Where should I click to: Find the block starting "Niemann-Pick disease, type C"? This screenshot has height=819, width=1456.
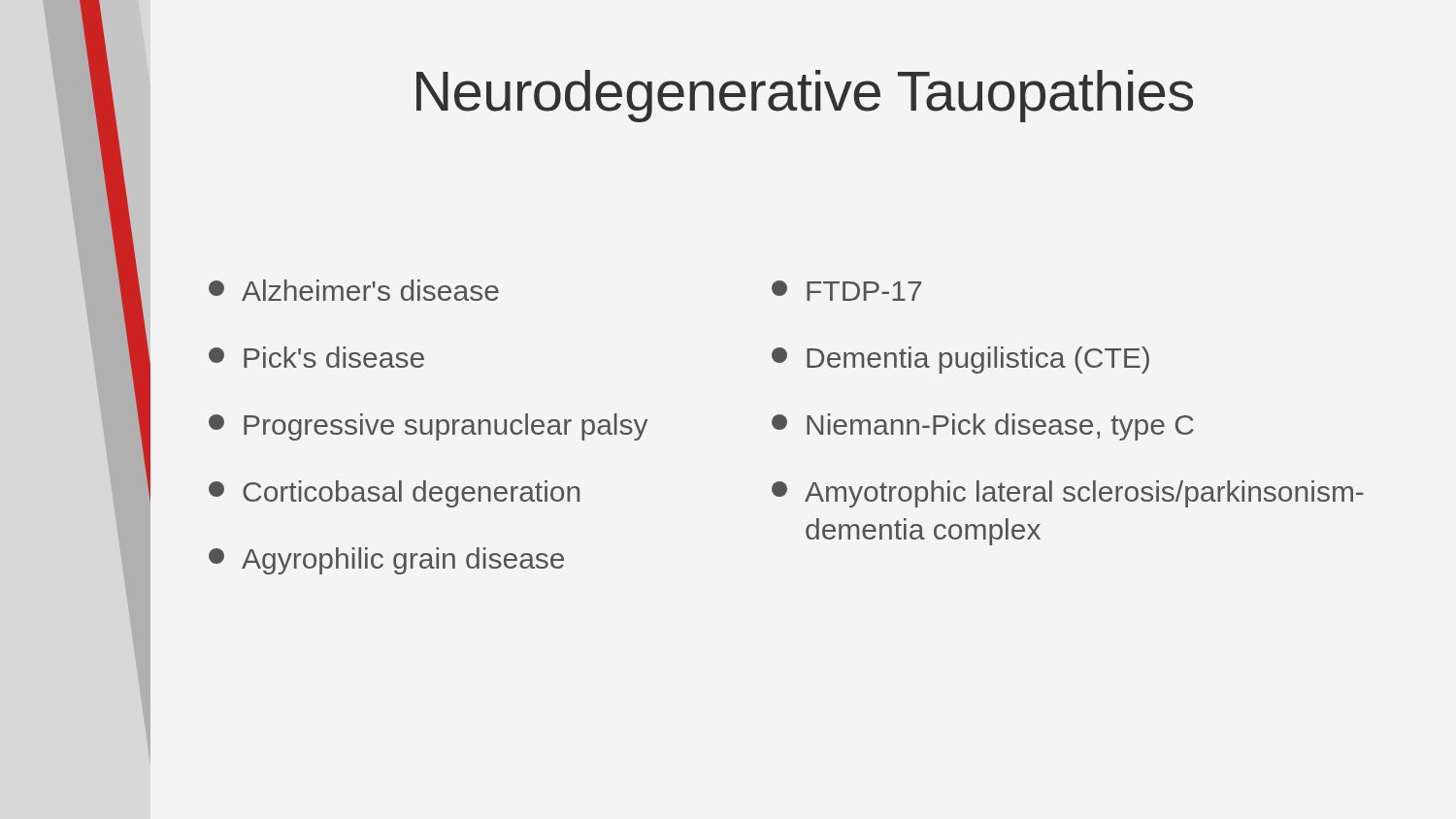click(x=983, y=425)
